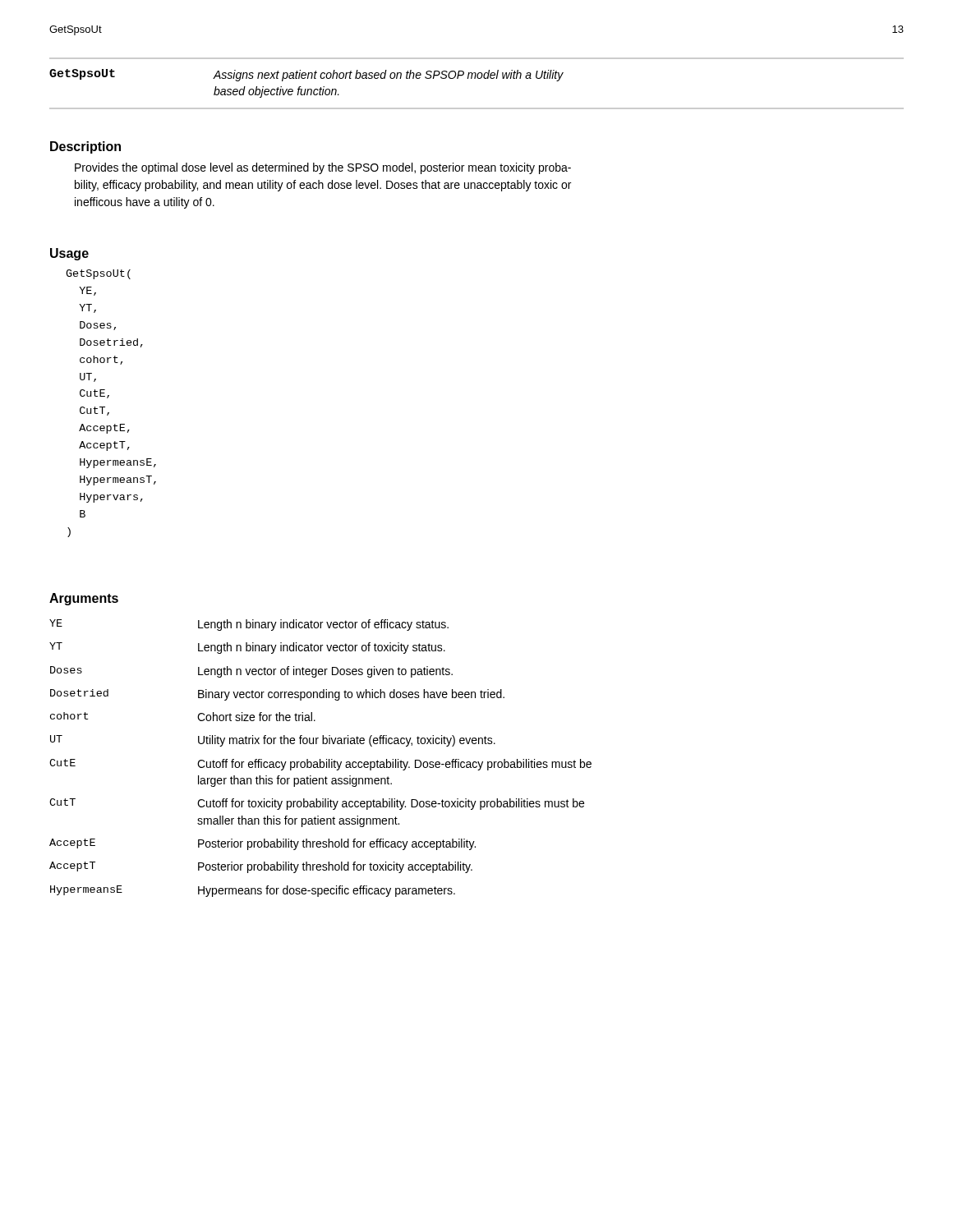Click on the block starting "GetSpsoUt( YE, YT, Doses, Dosetried, cohort,"

coord(112,403)
